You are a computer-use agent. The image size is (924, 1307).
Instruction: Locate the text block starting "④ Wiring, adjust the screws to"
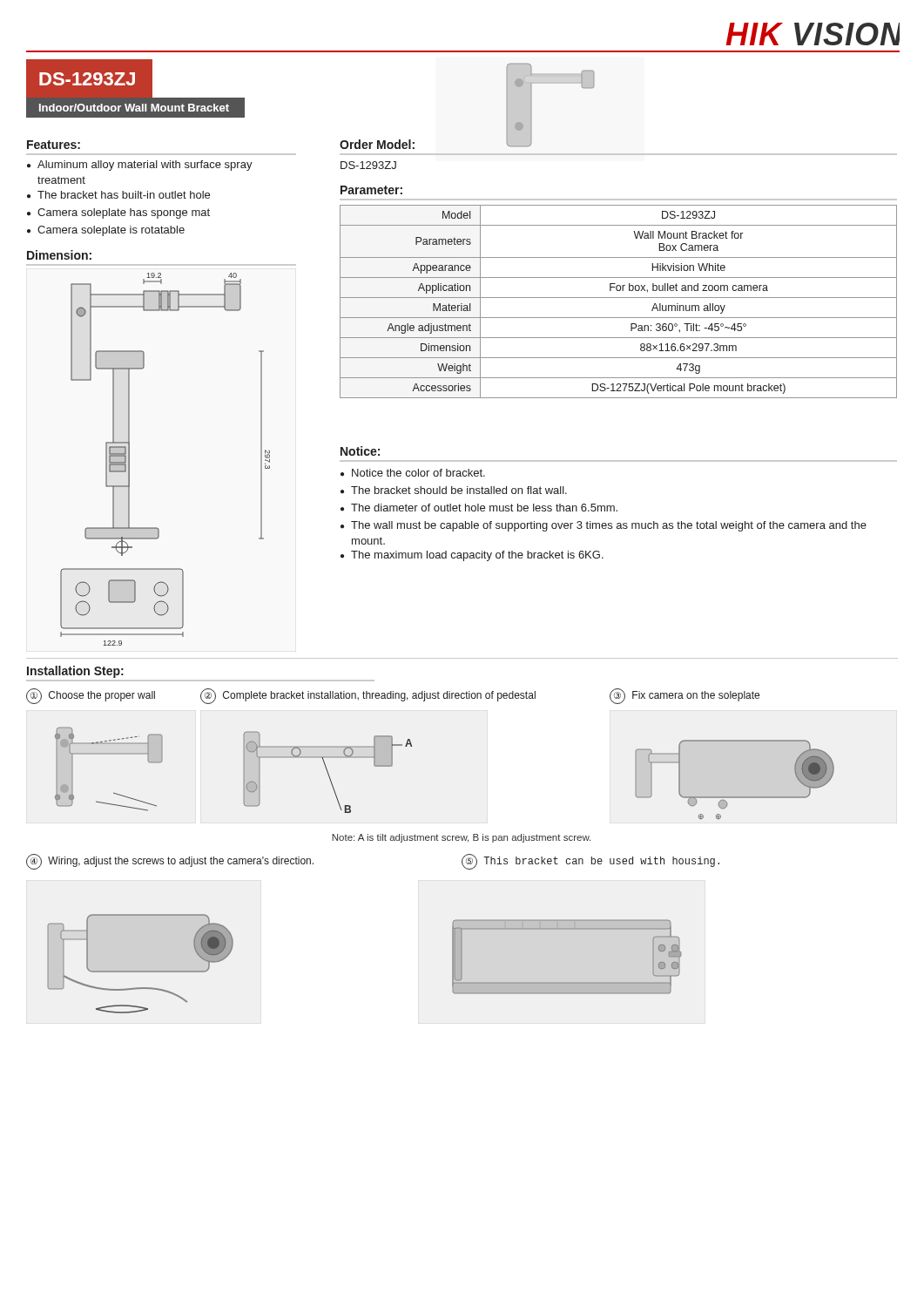pyautogui.click(x=170, y=862)
